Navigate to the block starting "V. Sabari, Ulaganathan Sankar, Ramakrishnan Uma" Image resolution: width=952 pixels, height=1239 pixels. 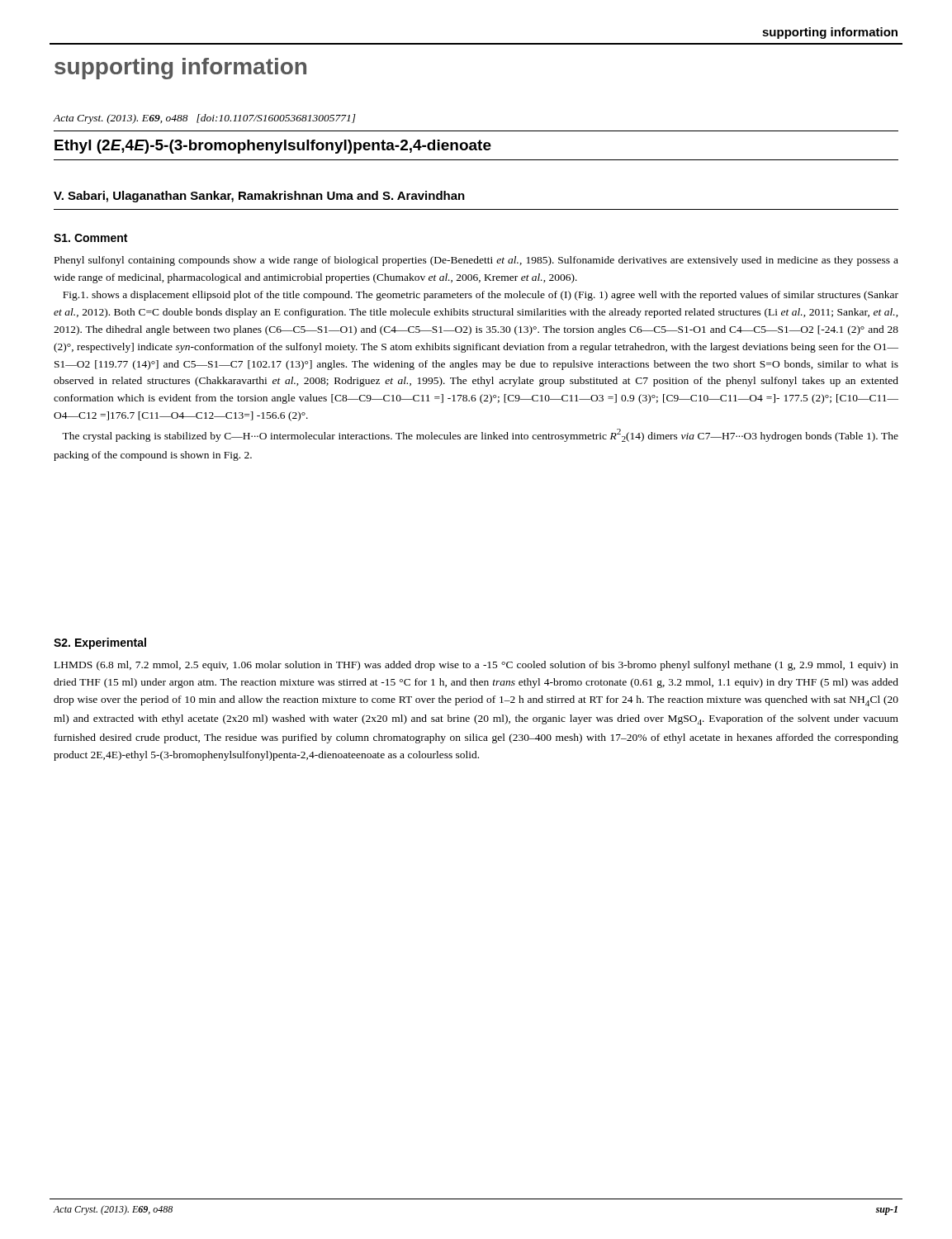259,195
